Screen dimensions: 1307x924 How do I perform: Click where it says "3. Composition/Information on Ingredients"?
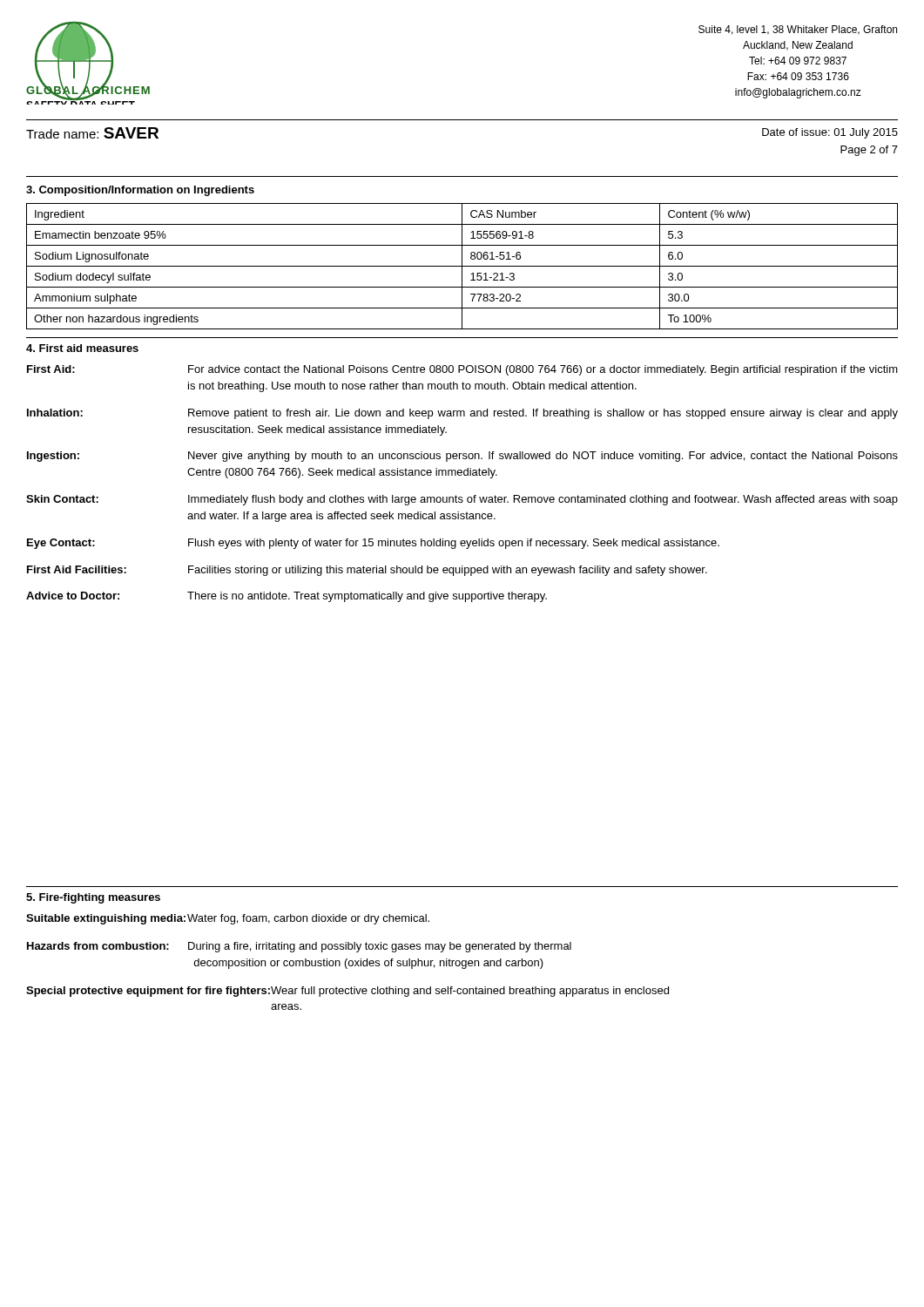140,190
